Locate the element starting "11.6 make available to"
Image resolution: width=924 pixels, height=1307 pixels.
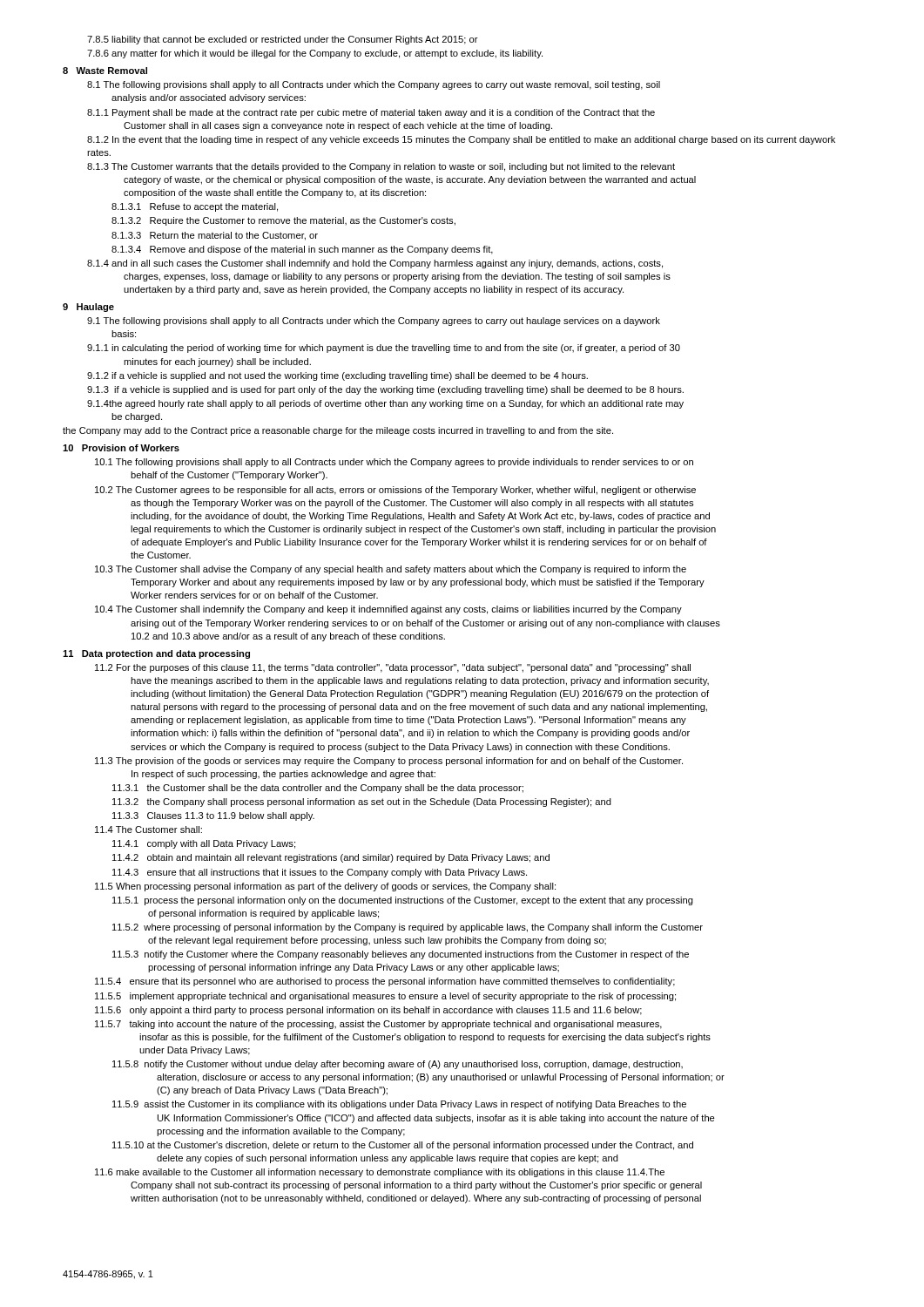point(478,1186)
